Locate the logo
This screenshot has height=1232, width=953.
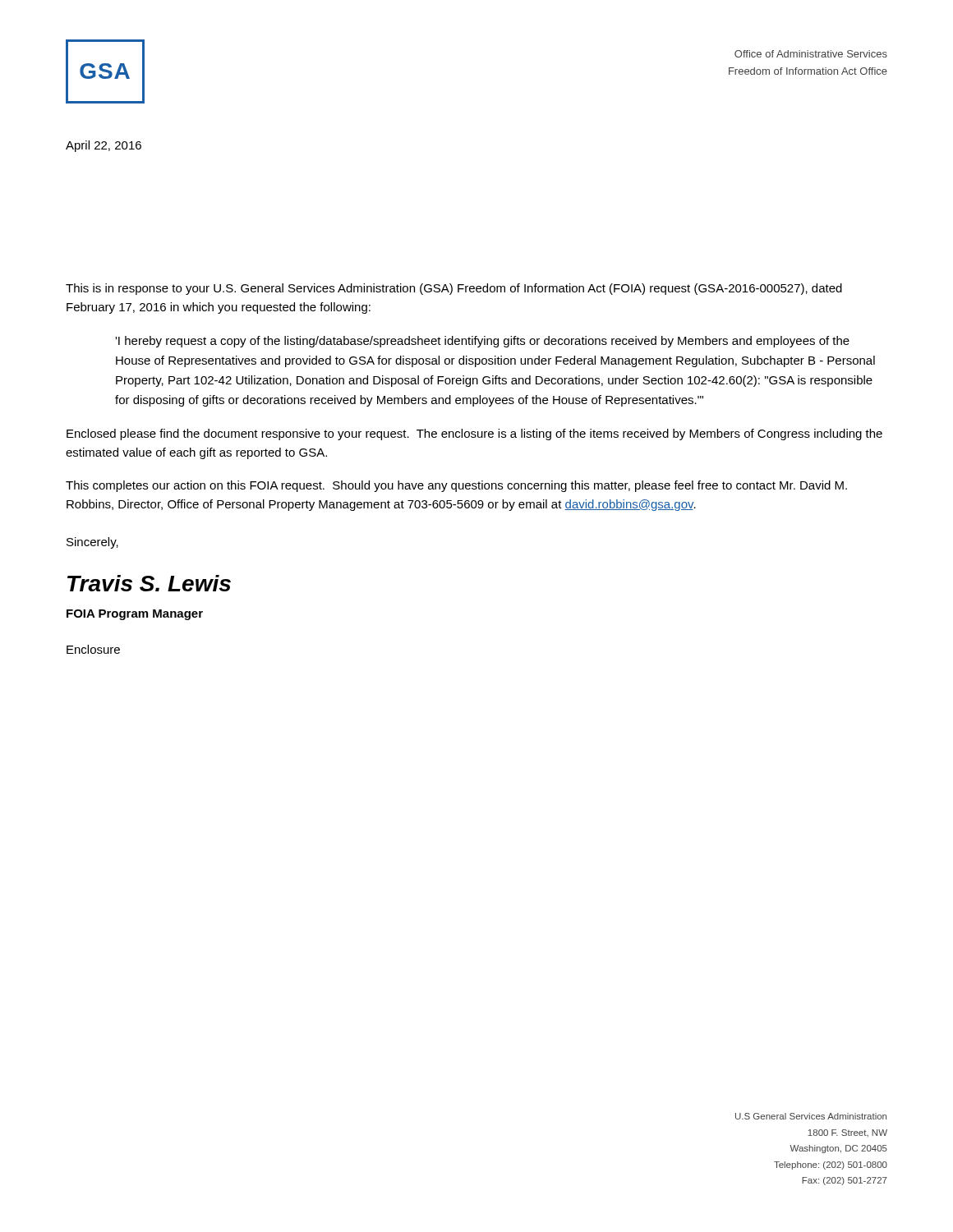pos(105,71)
